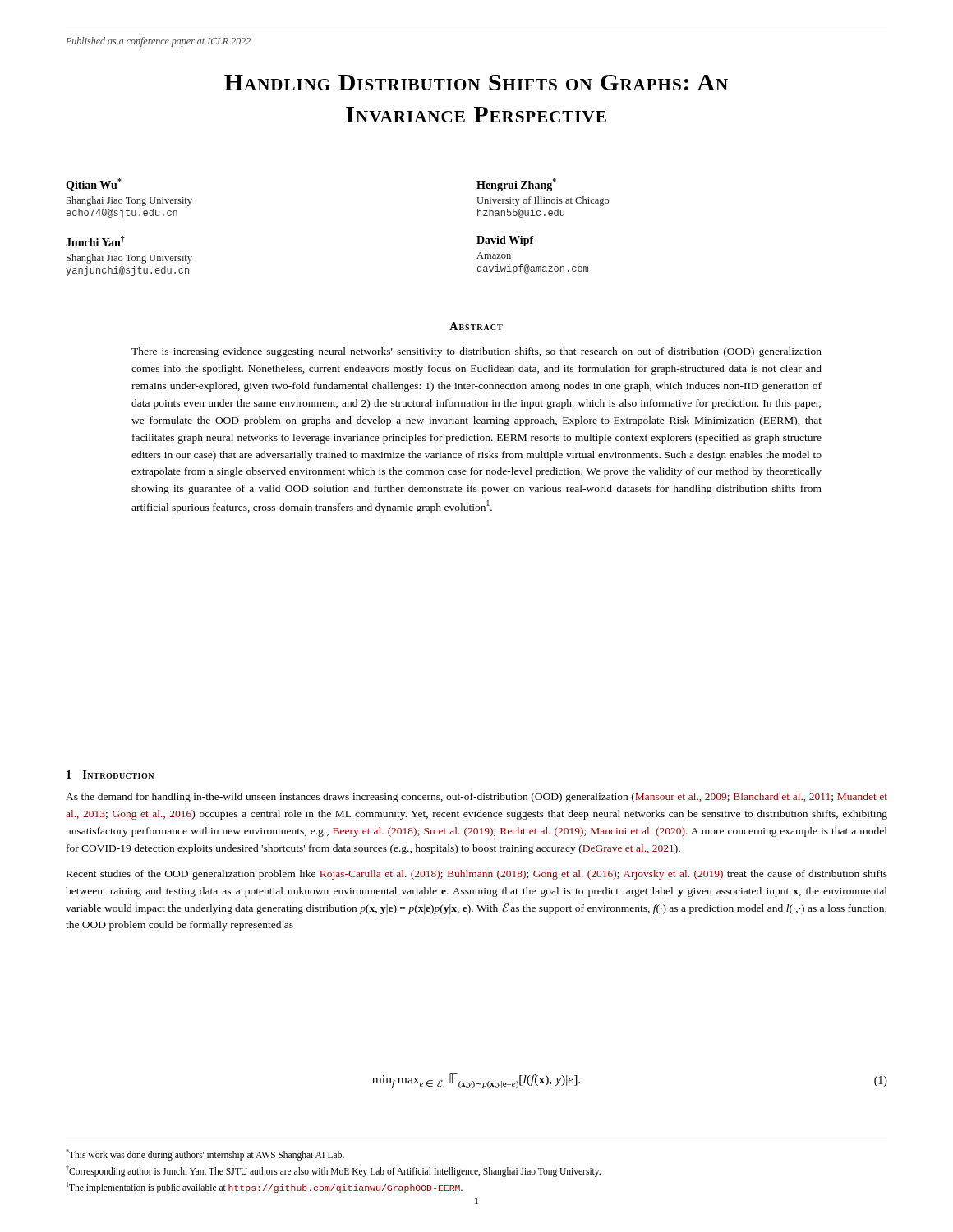Locate the block of text that opens with "Abstract There is increasing evidence suggesting"
953x1232 pixels.
click(x=476, y=418)
